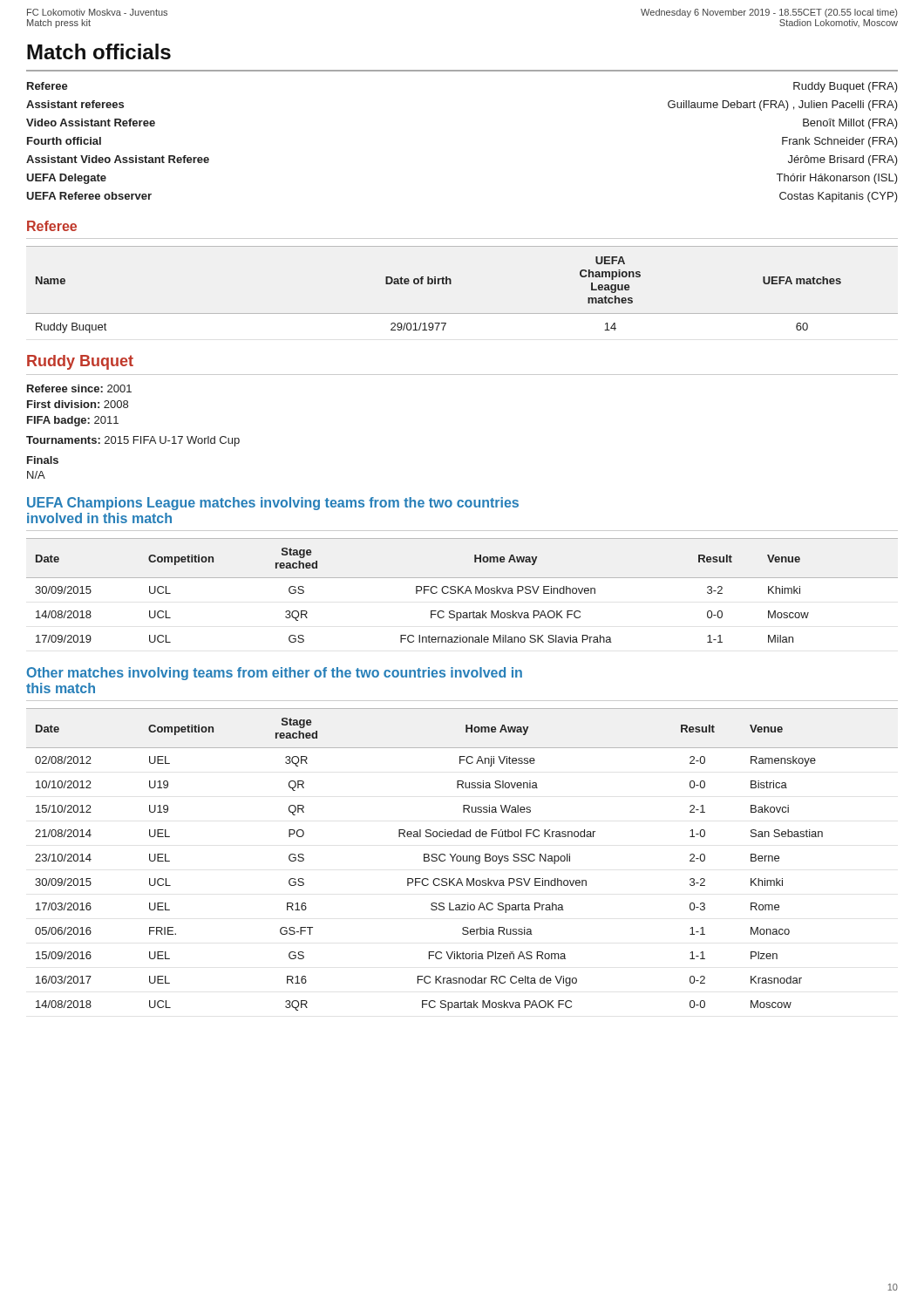The height and width of the screenshot is (1308, 924).
Task: Locate the section header that says "Other matches involving teams from either of the"
Action: click(x=462, y=683)
